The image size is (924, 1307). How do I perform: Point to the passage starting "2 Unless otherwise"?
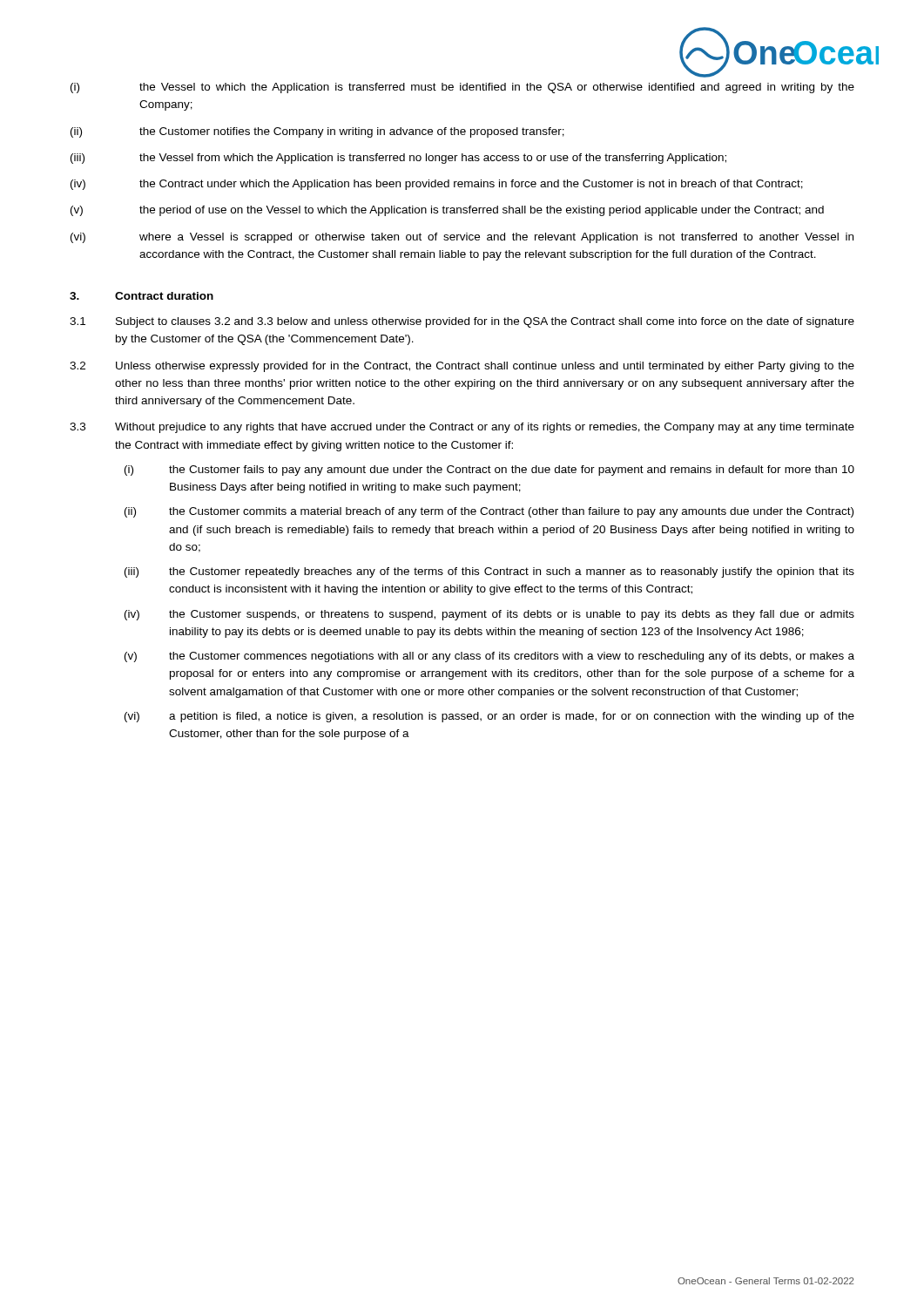(x=462, y=383)
